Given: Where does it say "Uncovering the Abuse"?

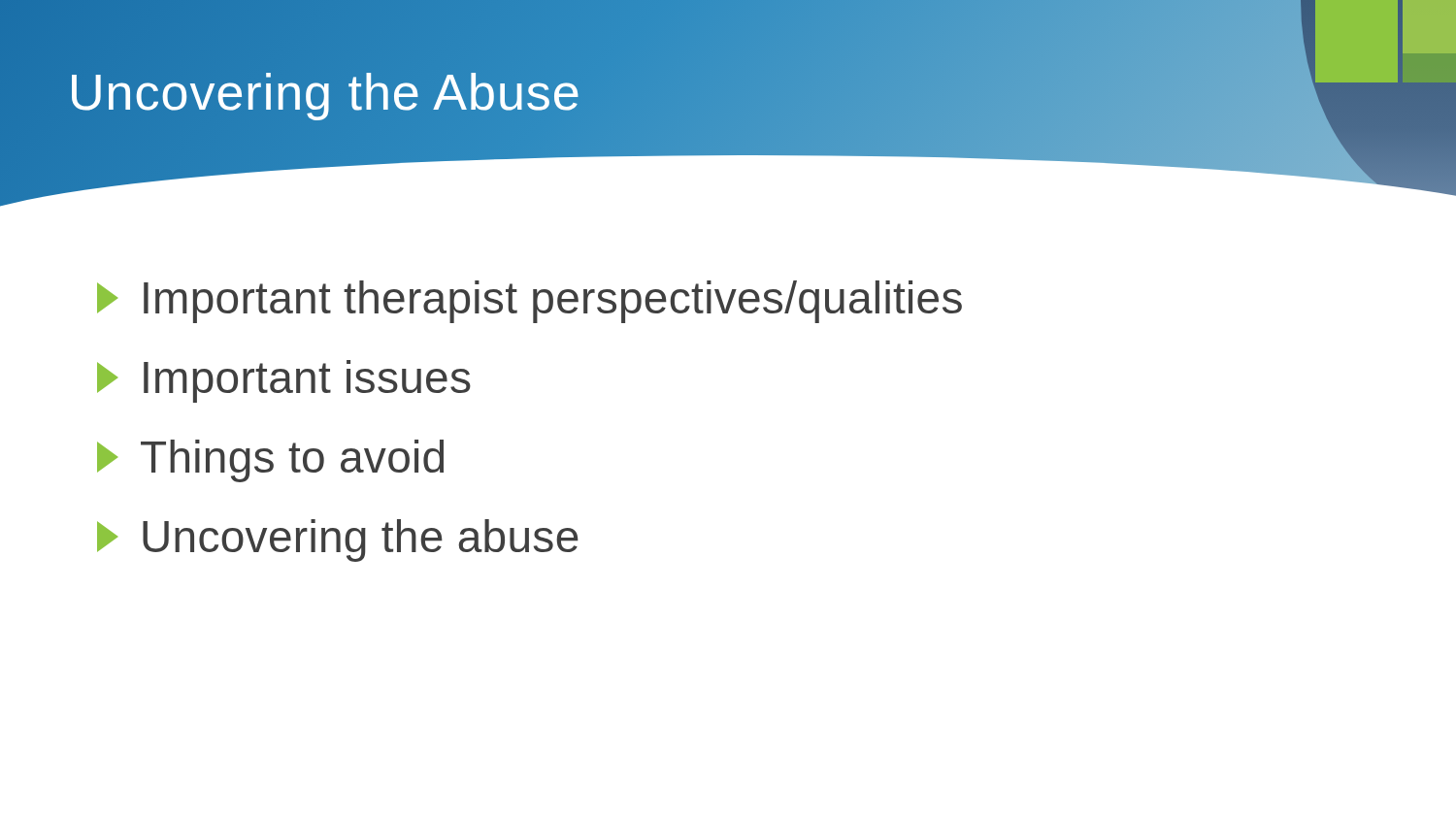Looking at the screenshot, I should click(x=325, y=92).
